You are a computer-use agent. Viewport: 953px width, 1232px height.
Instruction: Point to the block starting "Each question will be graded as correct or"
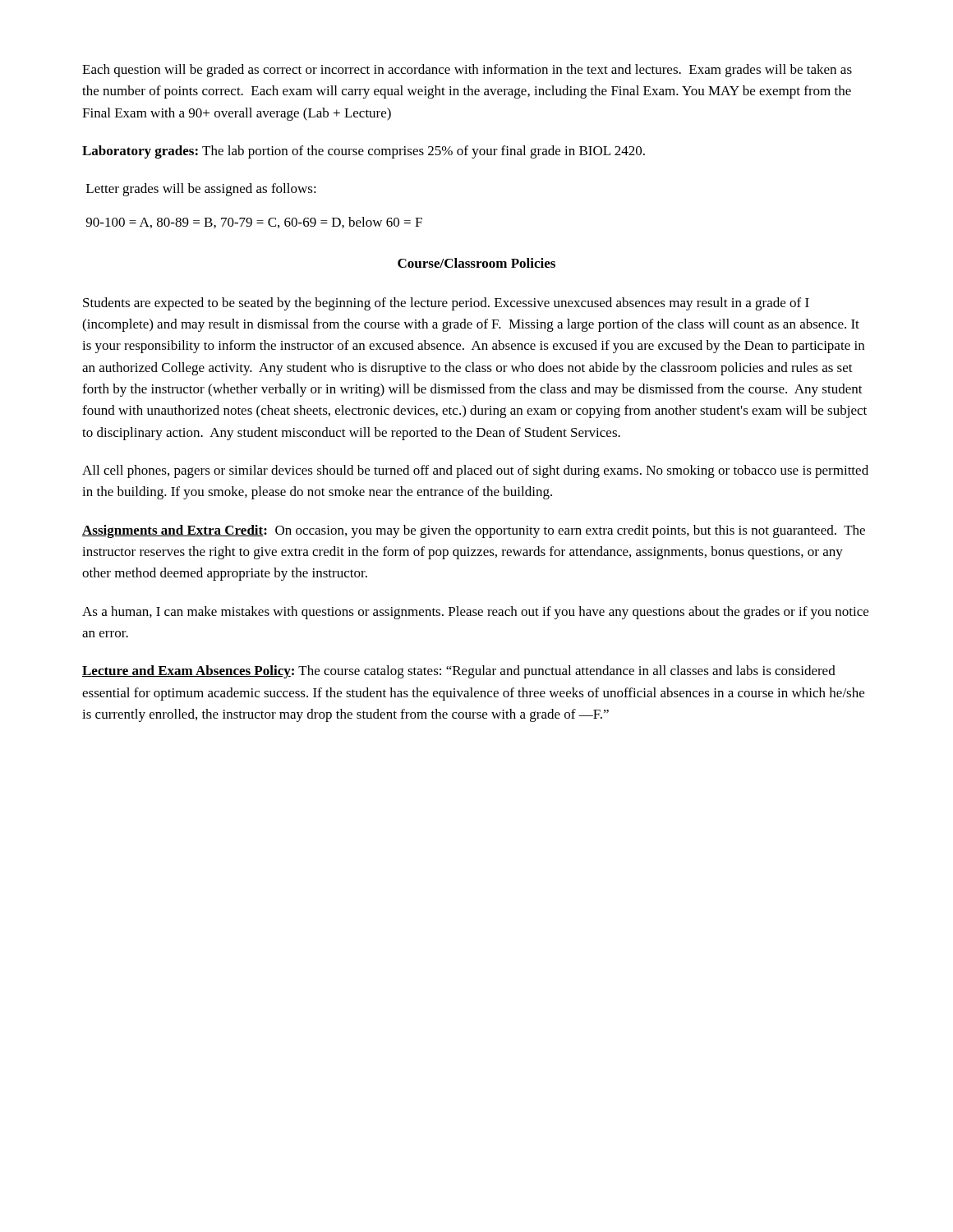click(467, 91)
